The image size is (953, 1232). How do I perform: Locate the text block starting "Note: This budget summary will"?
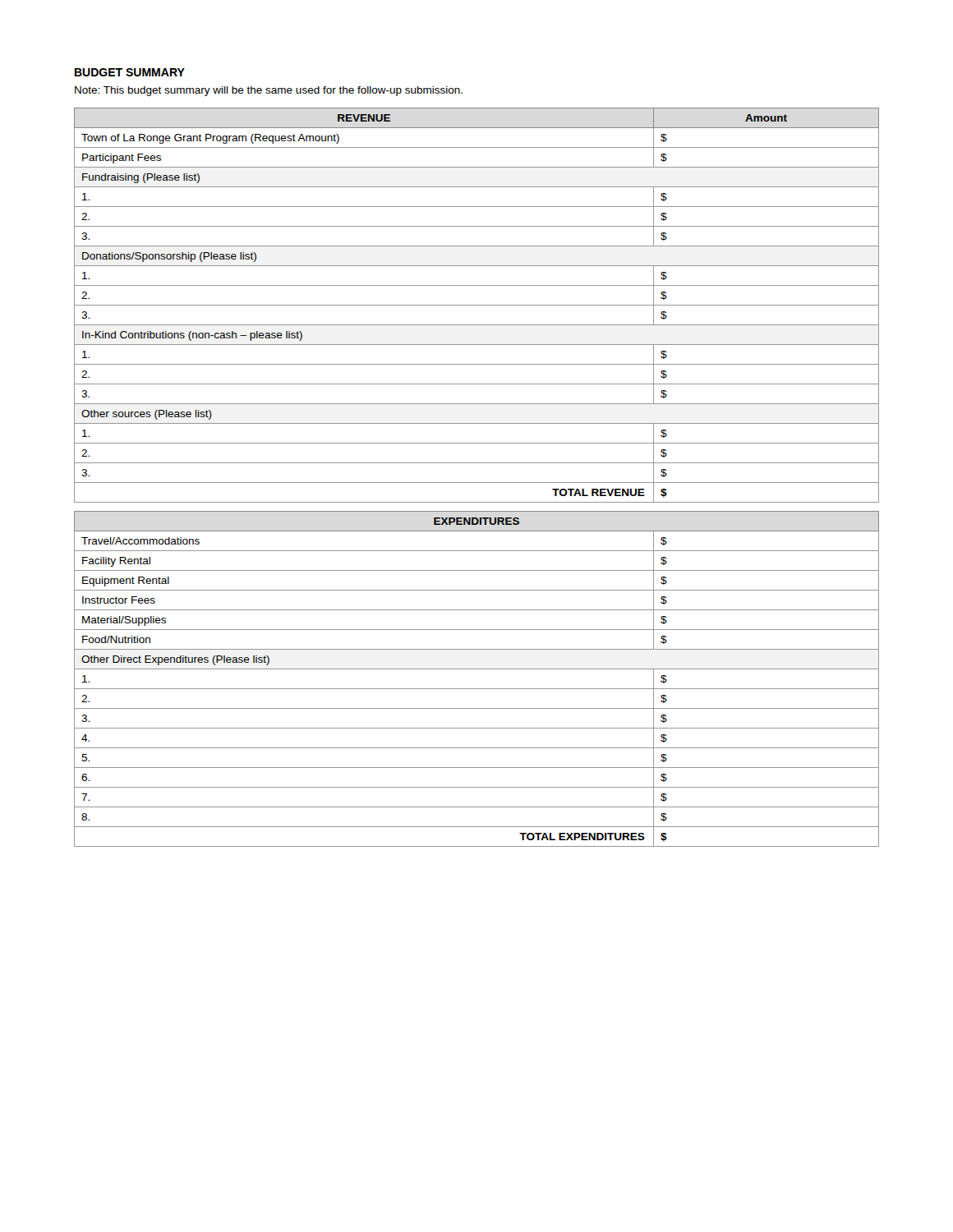coord(269,90)
